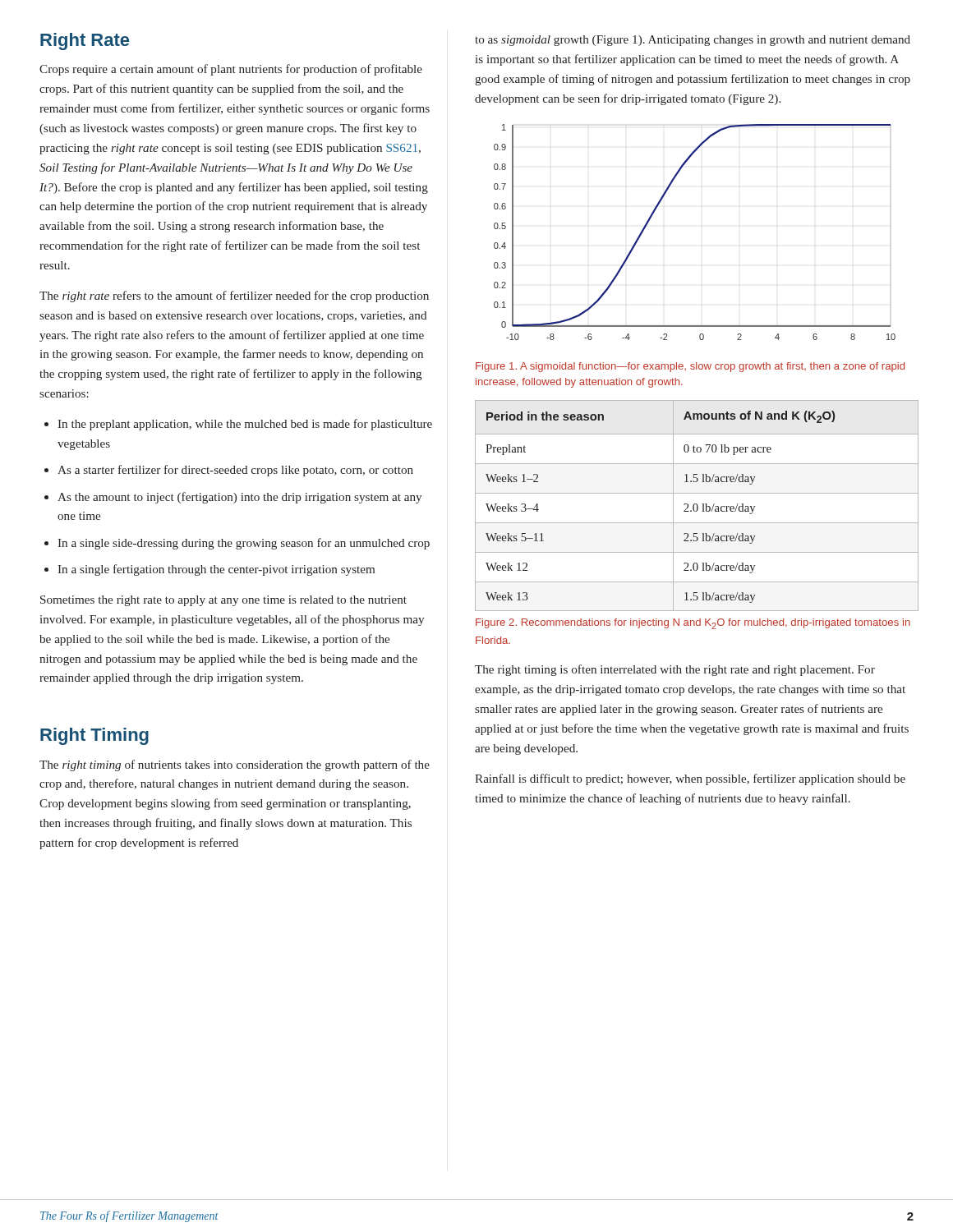Find "Right Timing" on this page
Image resolution: width=953 pixels, height=1232 pixels.
[x=94, y=736]
